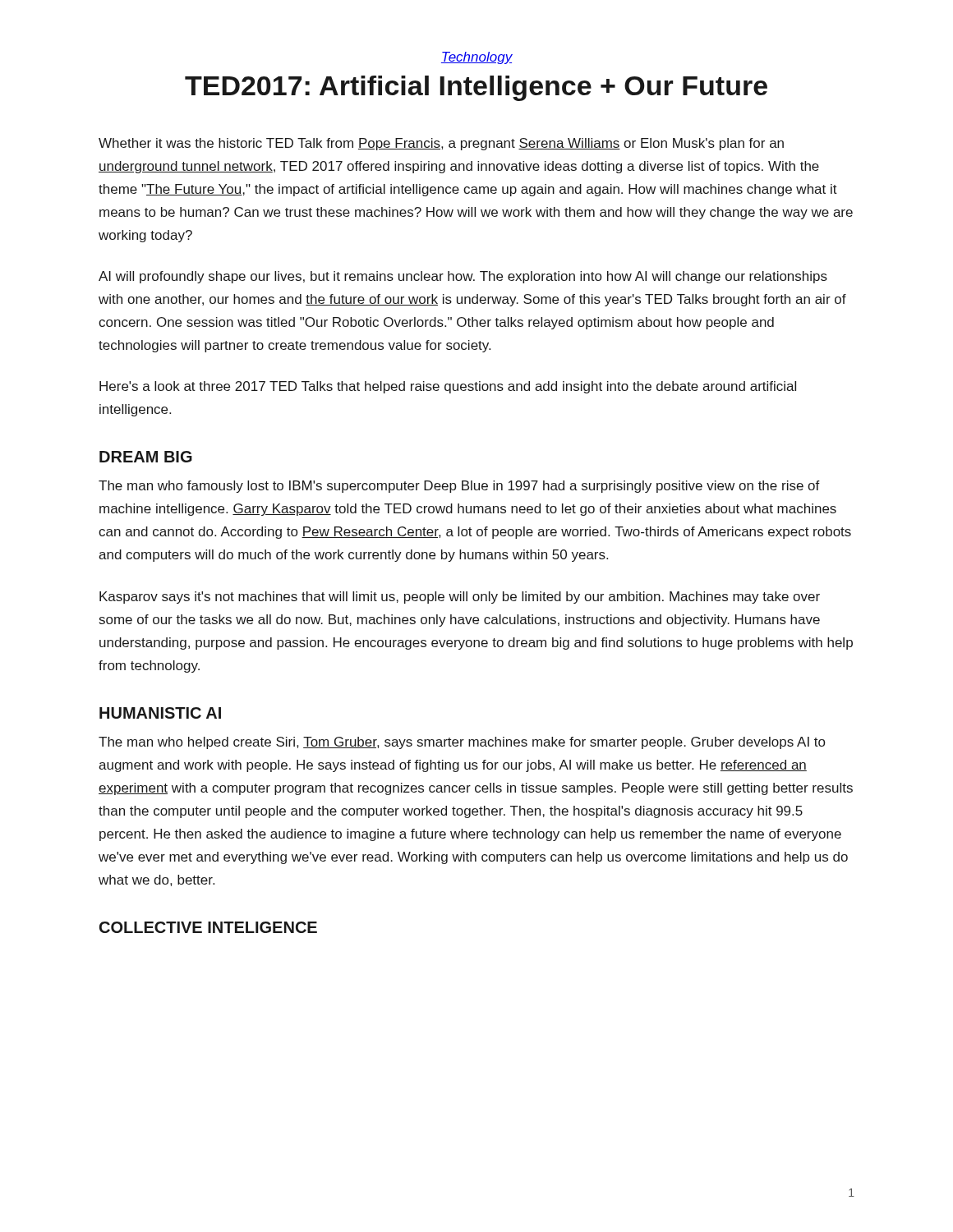Navigate to the region starting "The man who famously lost to"
Image resolution: width=953 pixels, height=1232 pixels.
pos(475,521)
